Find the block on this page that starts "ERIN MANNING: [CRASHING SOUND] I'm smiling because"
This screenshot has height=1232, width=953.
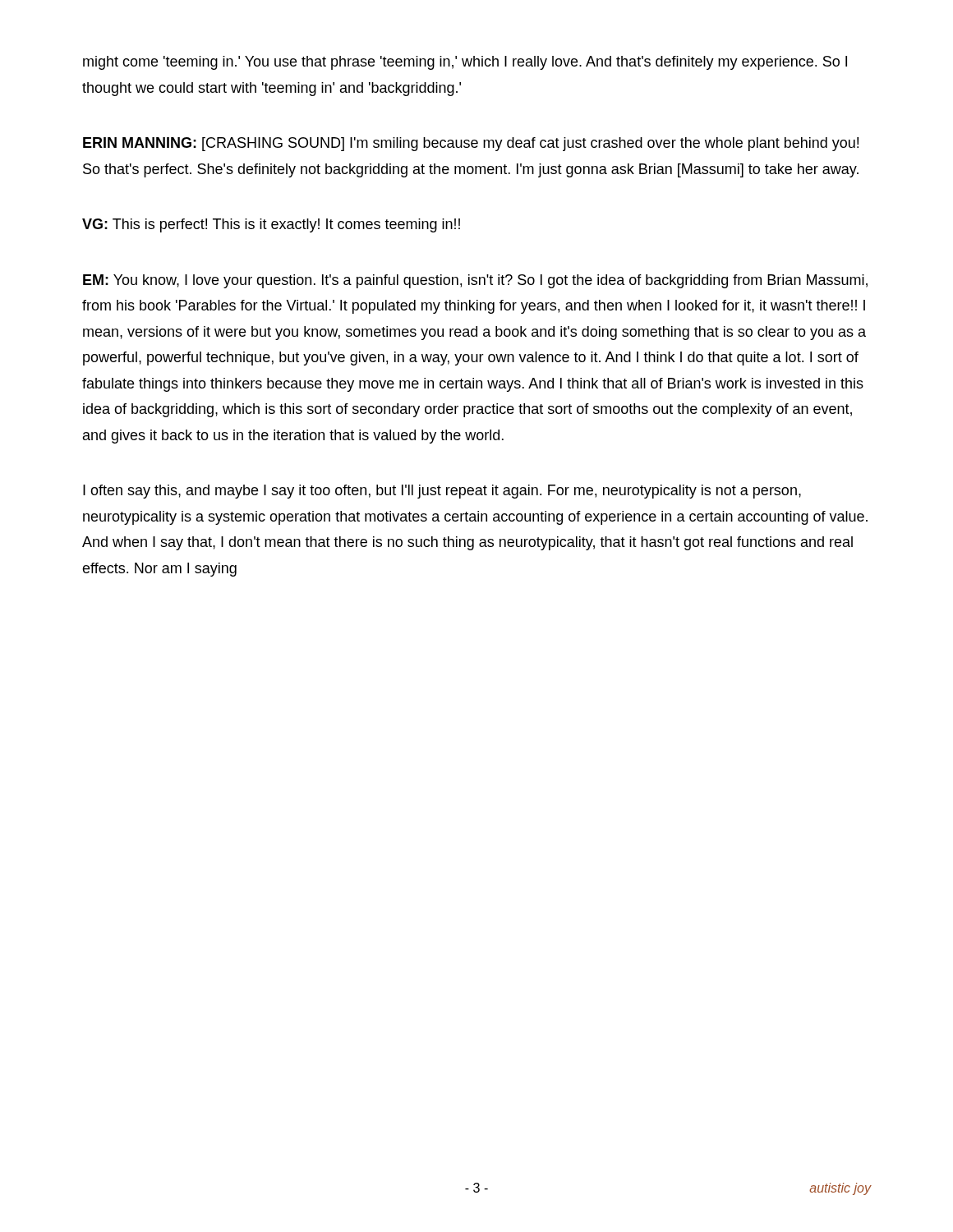click(x=471, y=156)
